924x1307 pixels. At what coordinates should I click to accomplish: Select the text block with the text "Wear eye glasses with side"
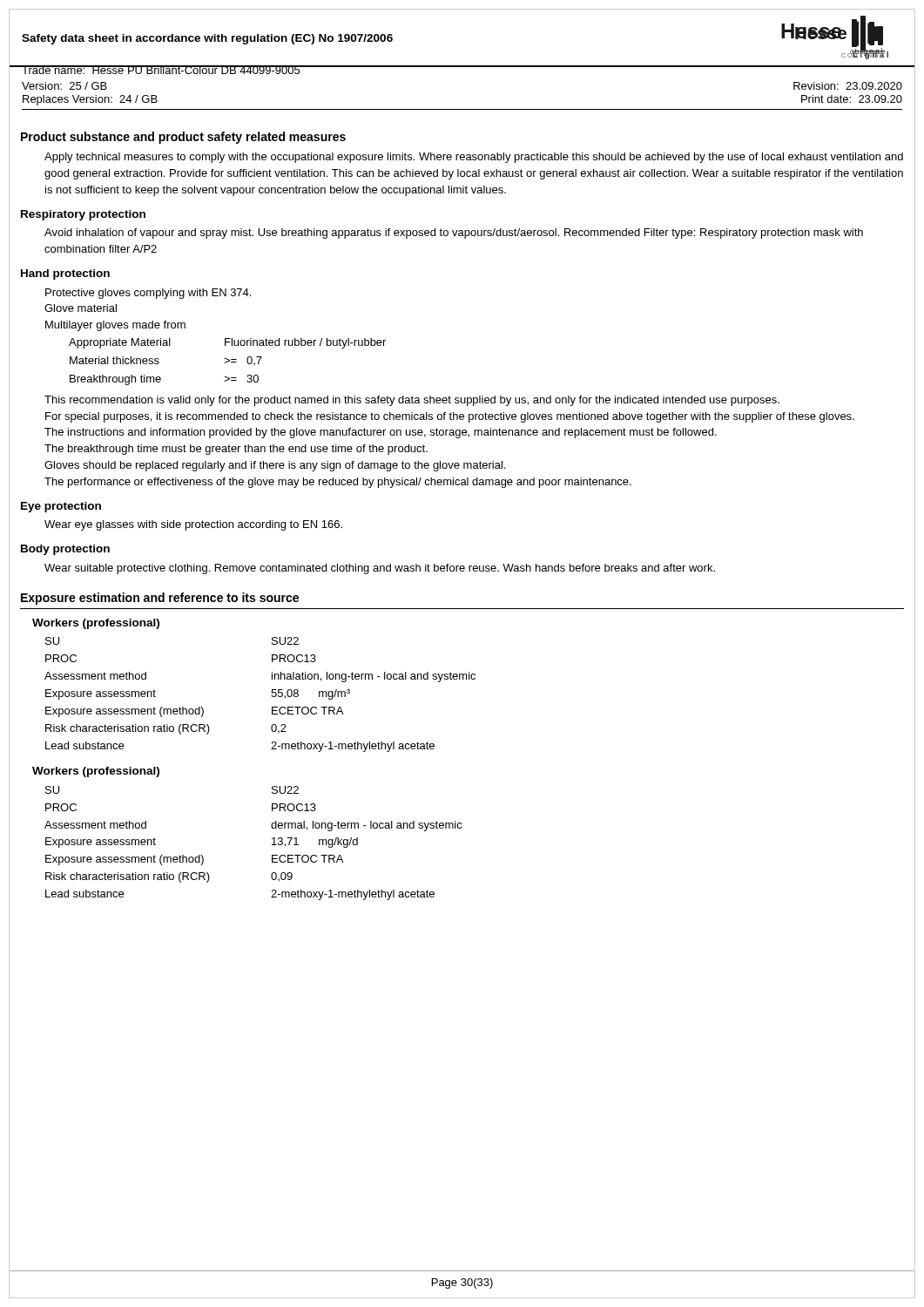pyautogui.click(x=194, y=524)
